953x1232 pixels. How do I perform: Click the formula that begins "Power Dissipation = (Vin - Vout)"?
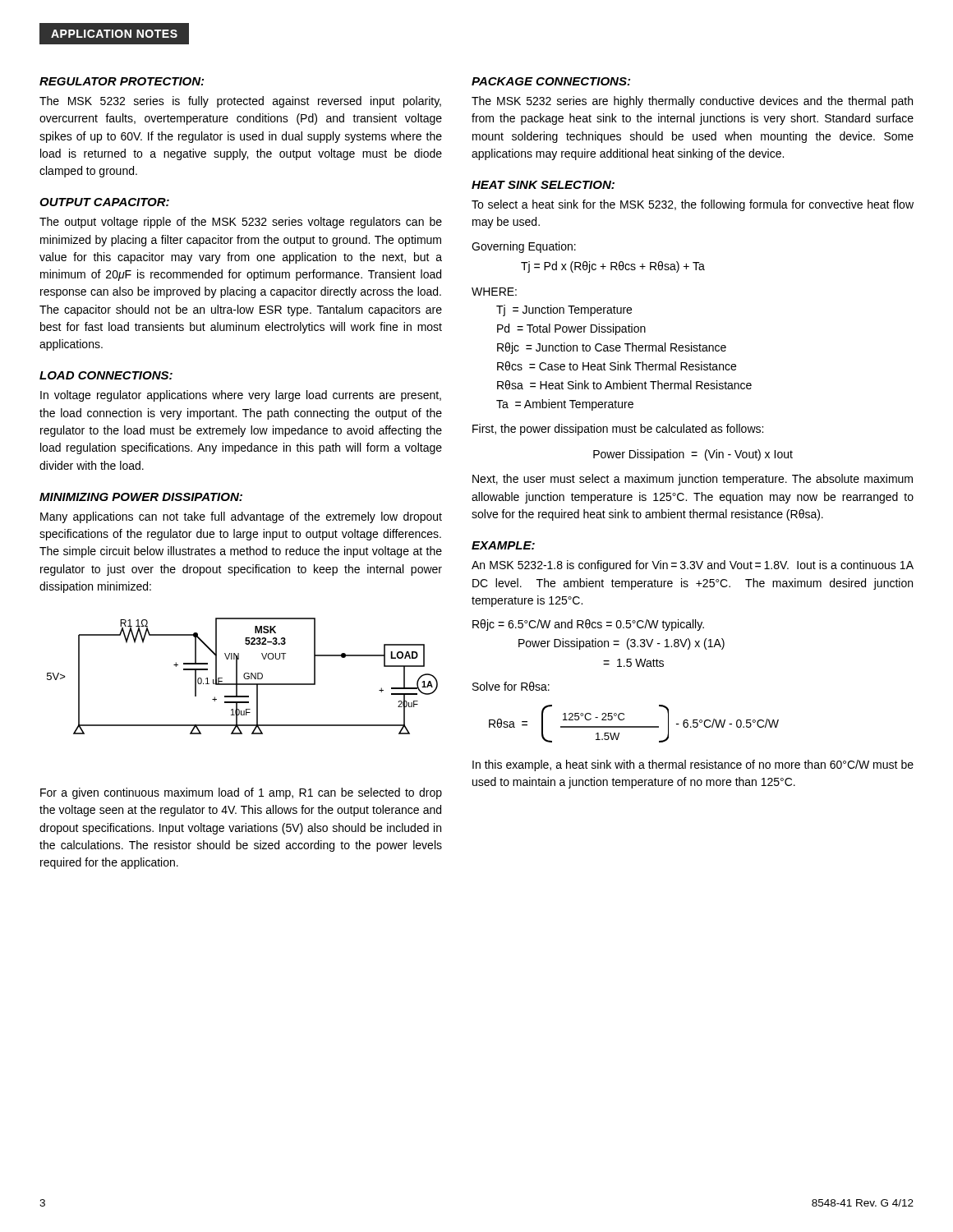click(x=693, y=455)
